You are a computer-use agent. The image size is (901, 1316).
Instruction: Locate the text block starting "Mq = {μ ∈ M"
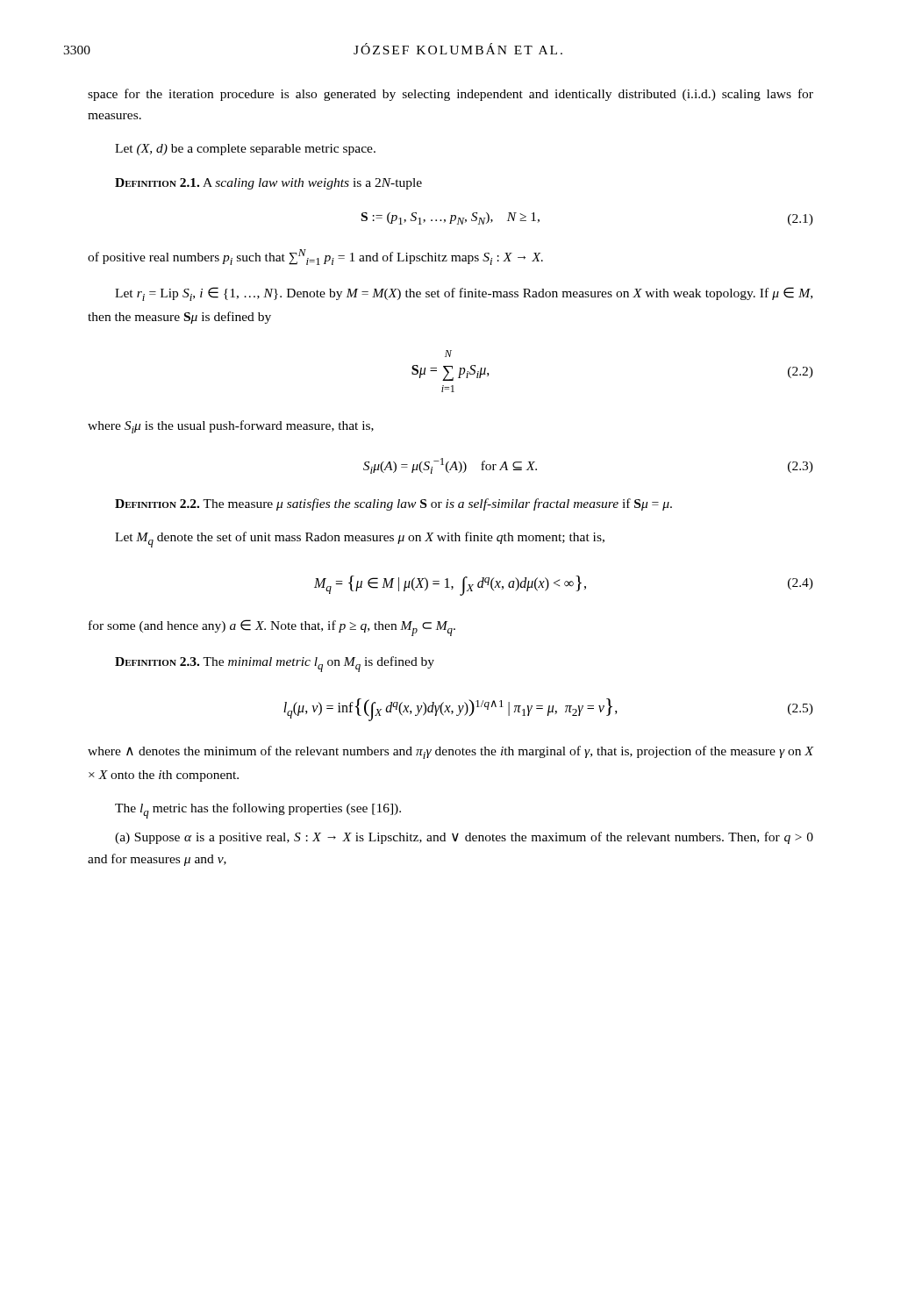point(564,583)
